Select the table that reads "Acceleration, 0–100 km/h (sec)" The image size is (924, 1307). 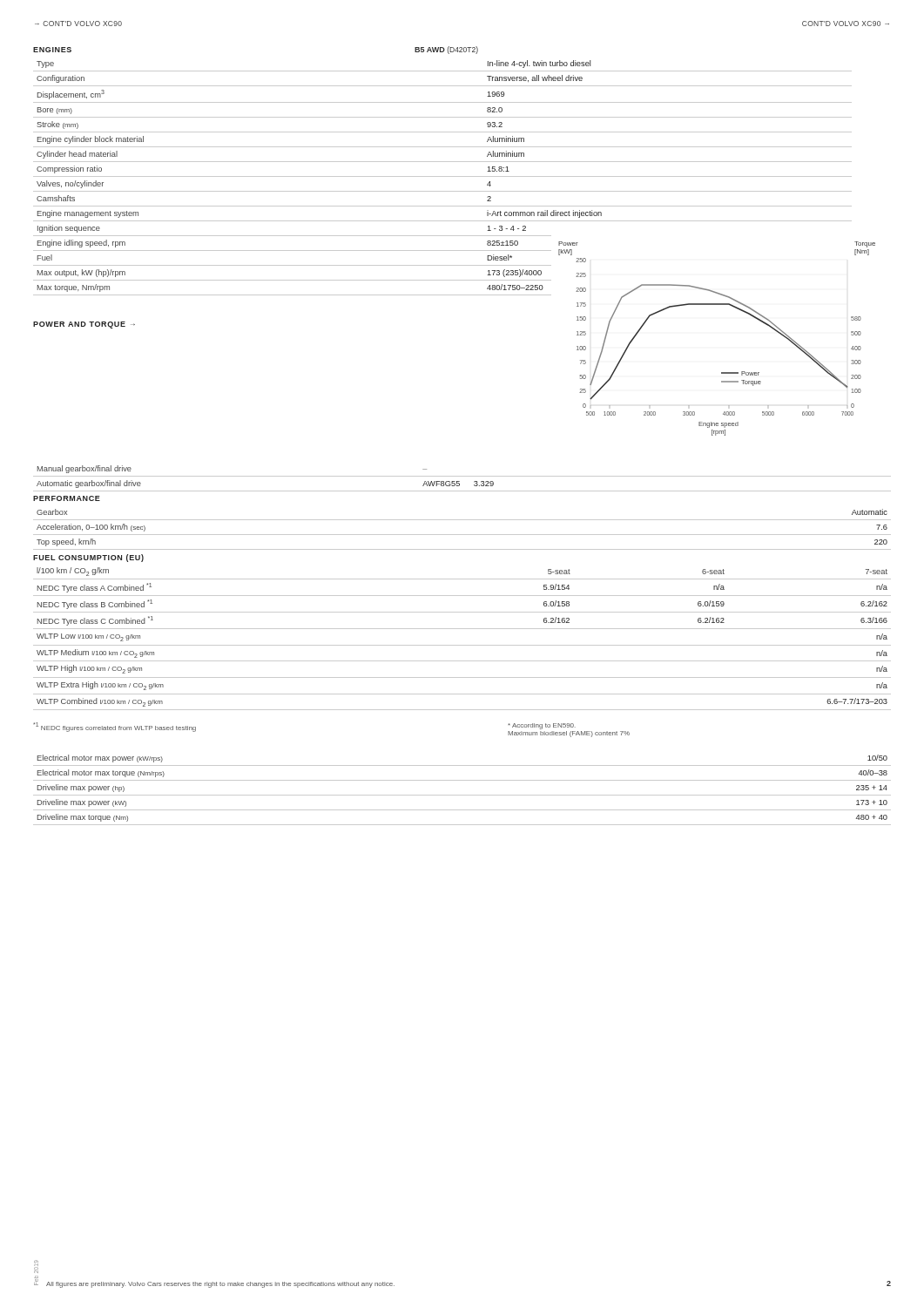pos(462,528)
